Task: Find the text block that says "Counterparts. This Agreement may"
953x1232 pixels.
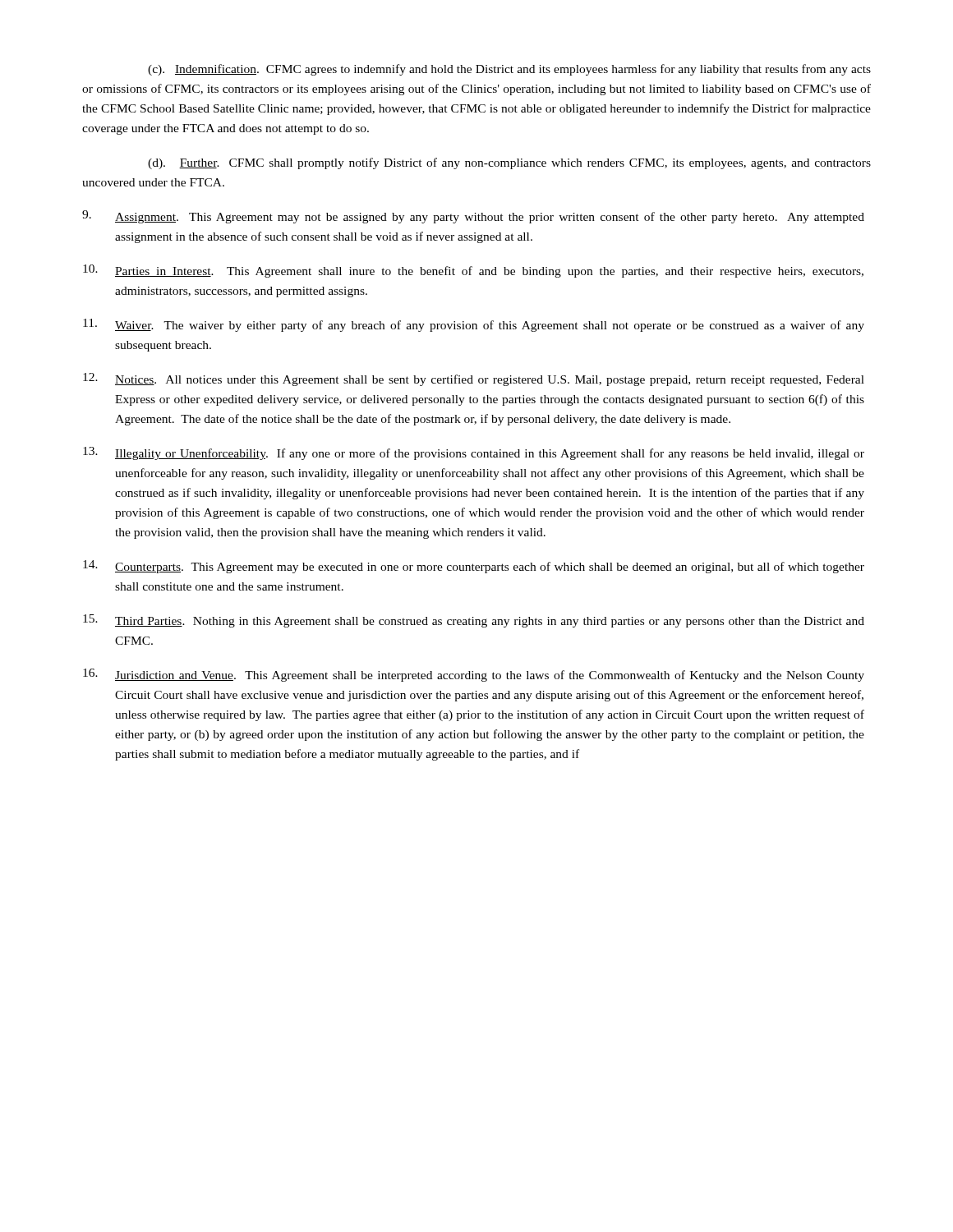Action: [x=473, y=577]
